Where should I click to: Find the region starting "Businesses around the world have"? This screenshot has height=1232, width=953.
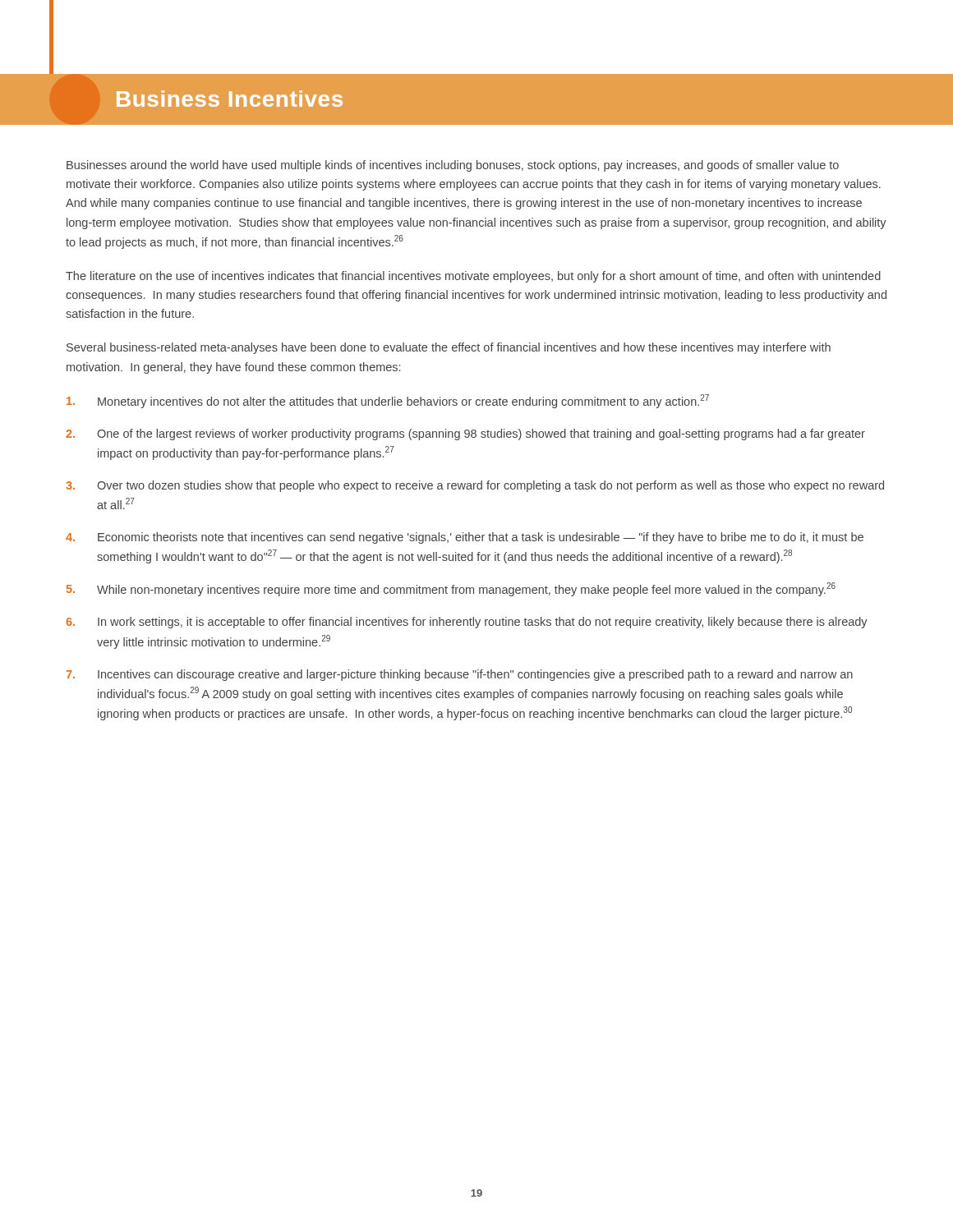pyautogui.click(x=476, y=204)
